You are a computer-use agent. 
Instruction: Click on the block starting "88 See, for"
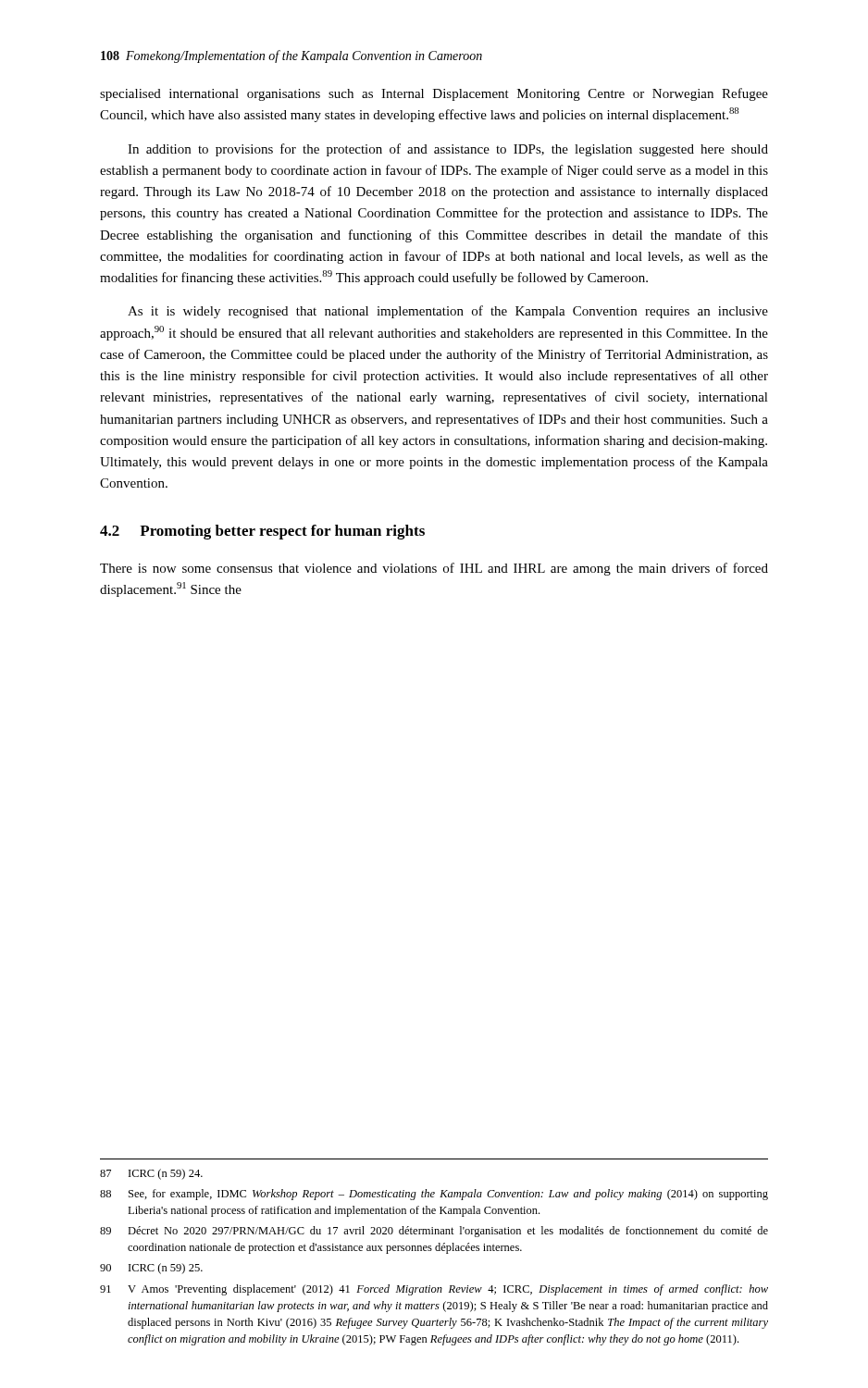coord(434,1202)
